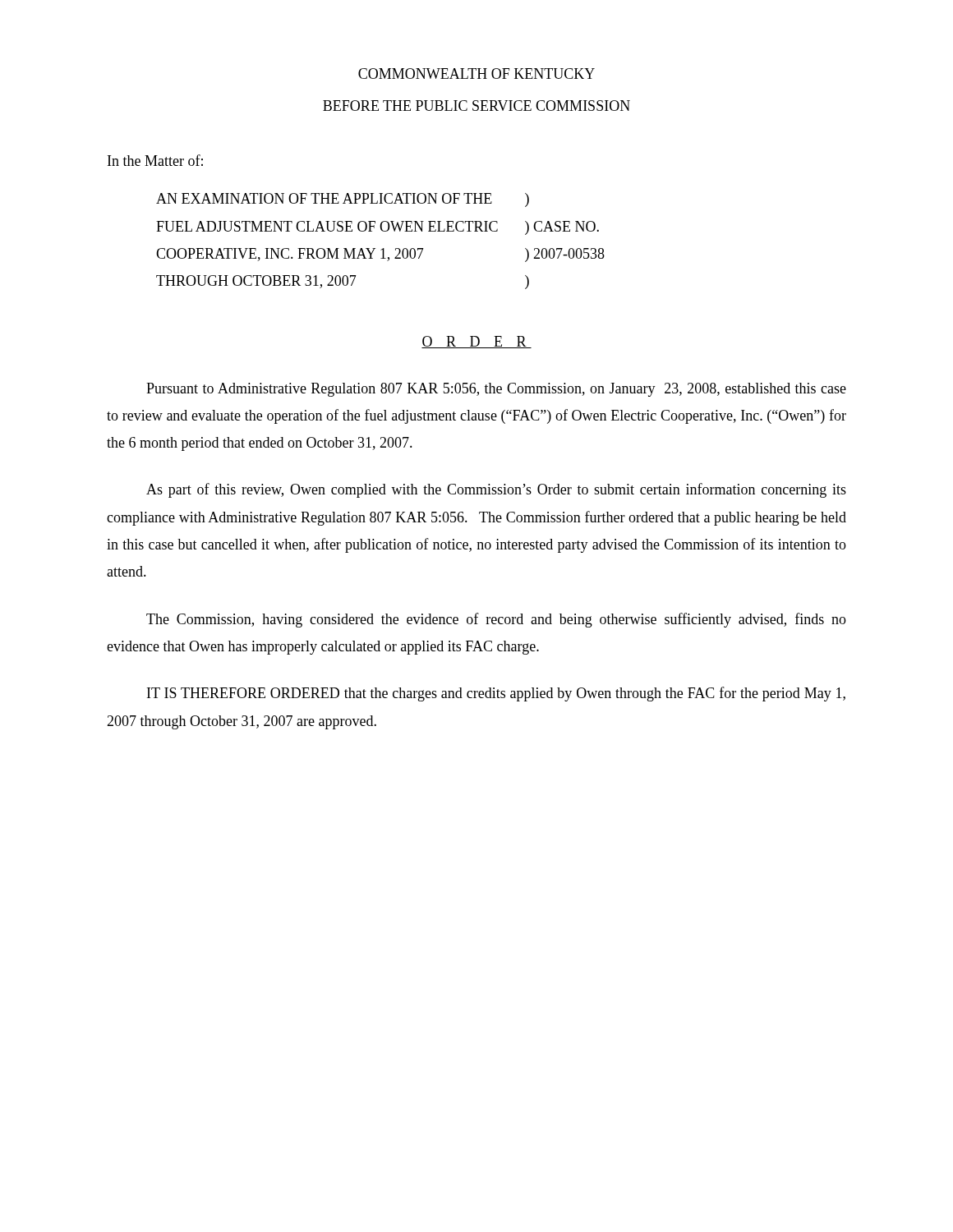Select the element starting "As part of this review, Owen"
This screenshot has width=953, height=1232.
pos(476,531)
